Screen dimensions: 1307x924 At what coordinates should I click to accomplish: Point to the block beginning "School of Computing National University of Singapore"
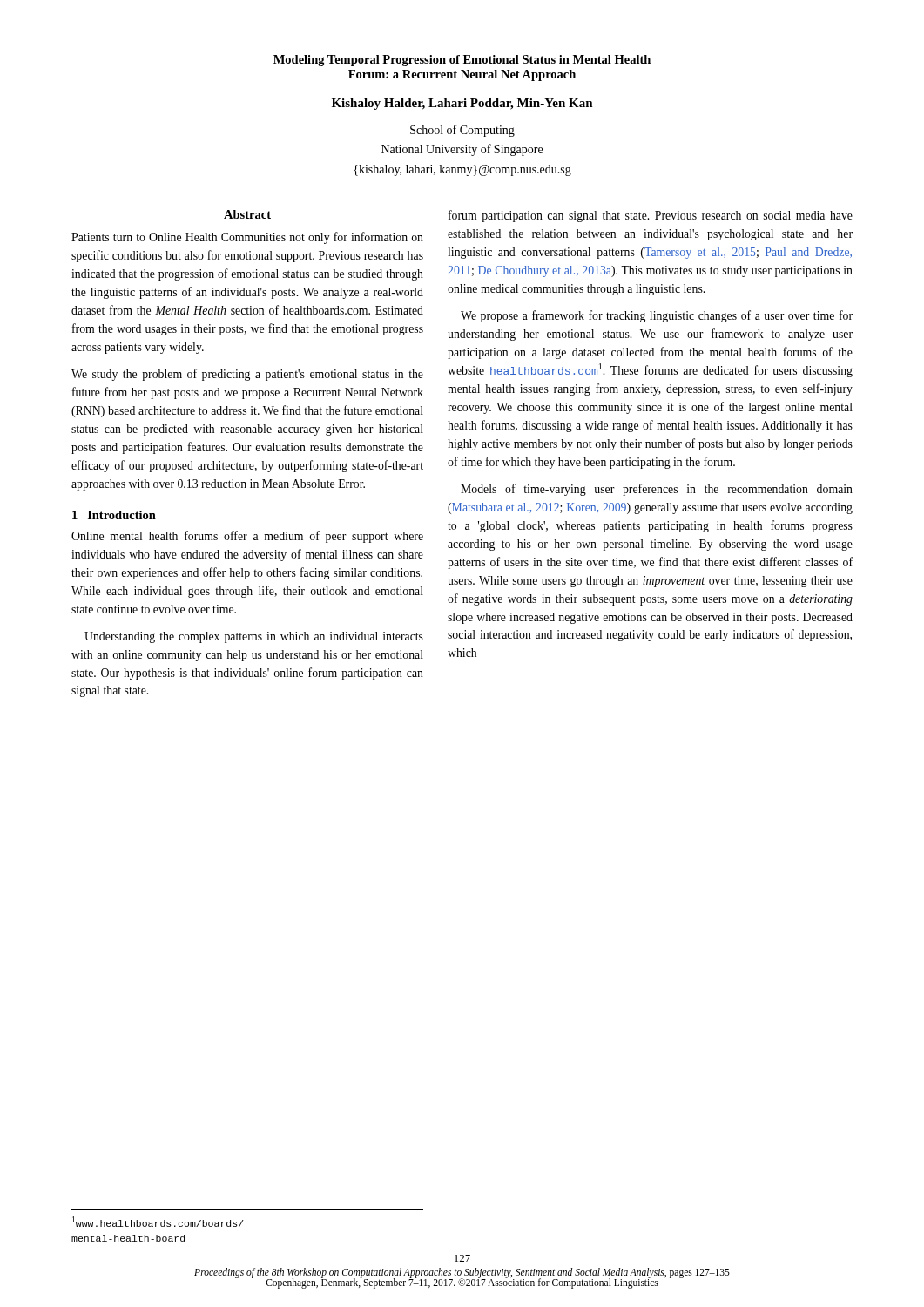(462, 150)
